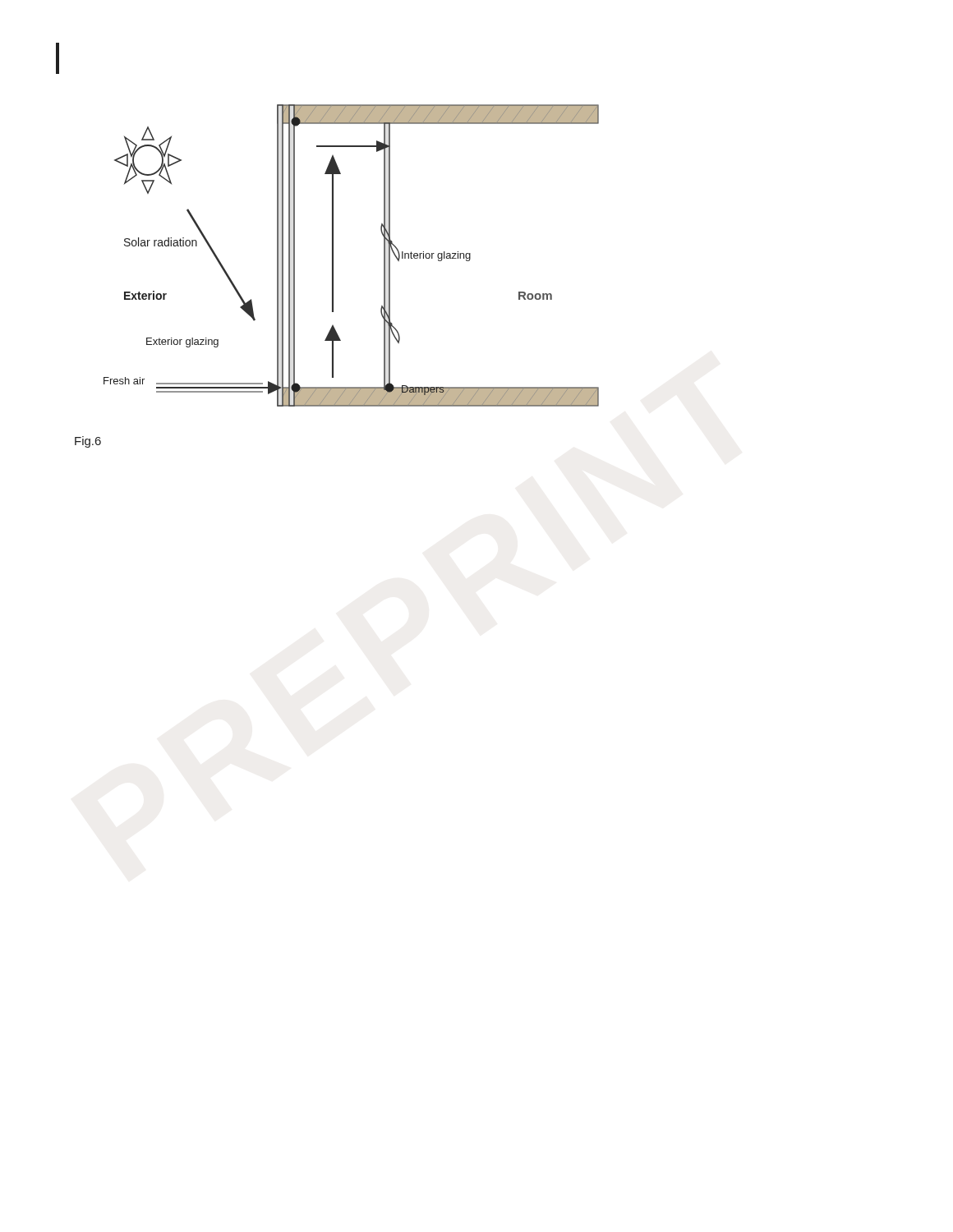Select a caption

pos(88,441)
